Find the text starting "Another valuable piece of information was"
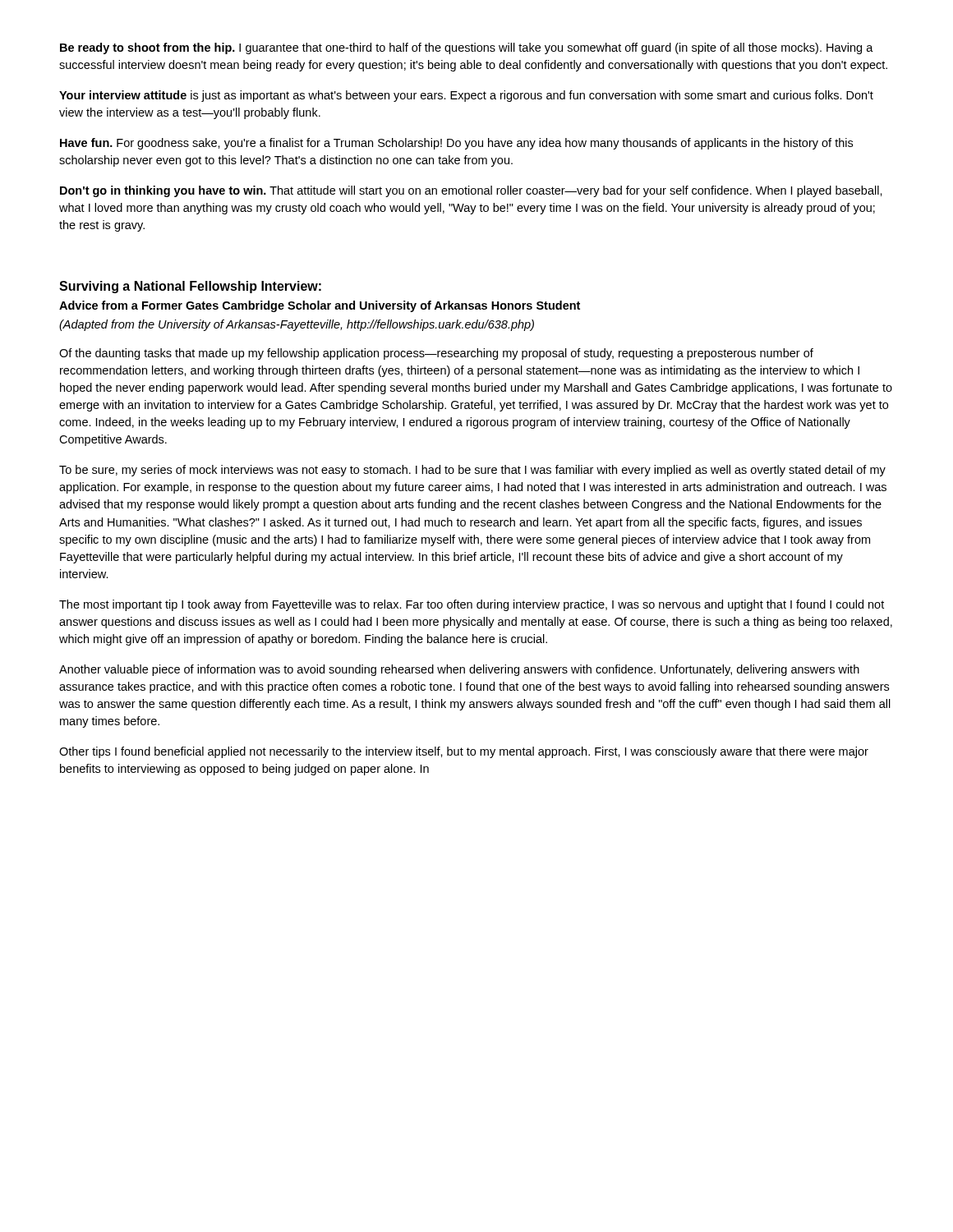The width and height of the screenshot is (953, 1232). click(476, 695)
